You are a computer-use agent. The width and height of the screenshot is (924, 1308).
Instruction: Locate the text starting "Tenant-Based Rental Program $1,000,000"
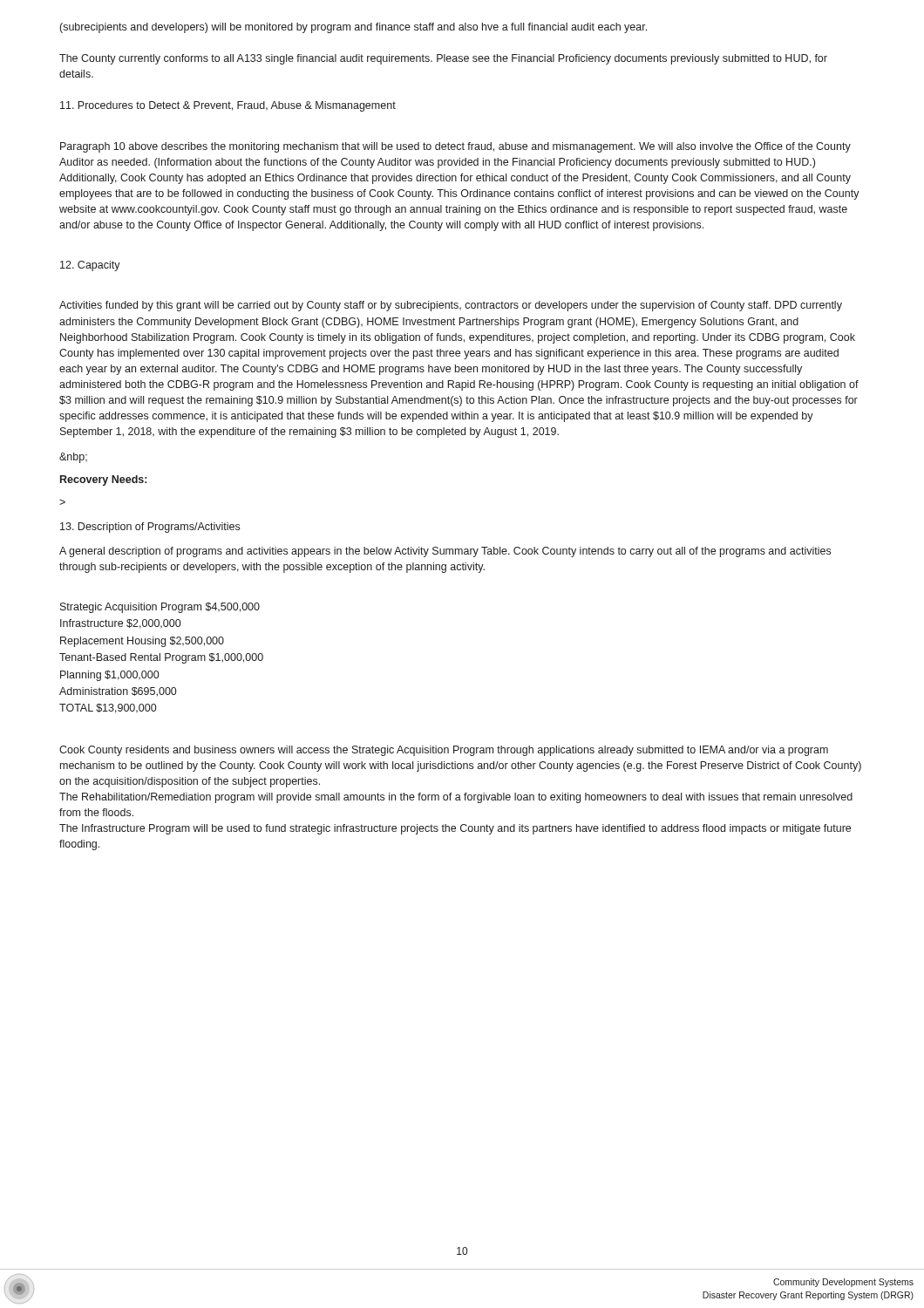[161, 658]
